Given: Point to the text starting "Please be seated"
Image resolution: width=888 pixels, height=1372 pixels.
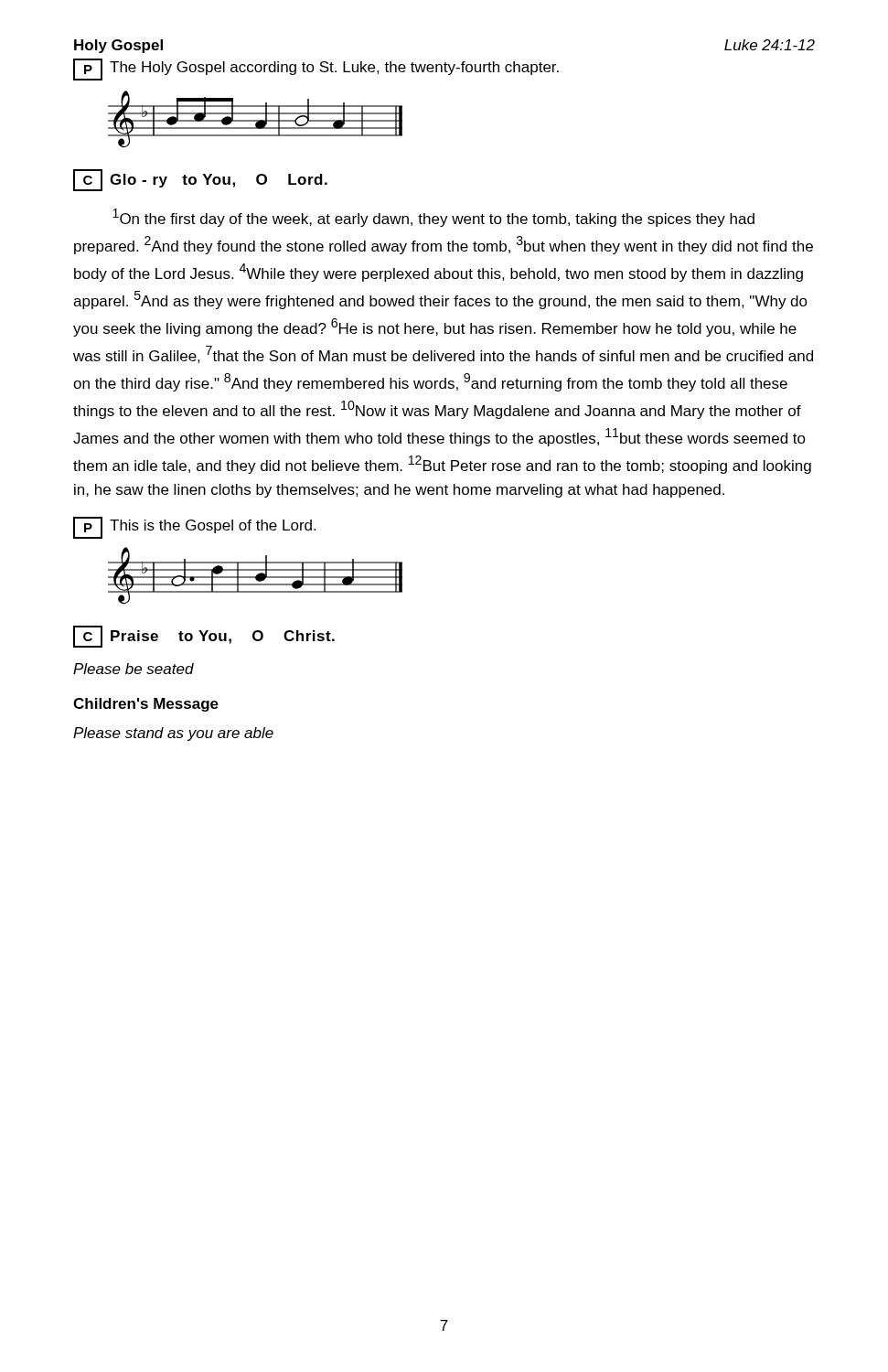Looking at the screenshot, I should coord(133,669).
